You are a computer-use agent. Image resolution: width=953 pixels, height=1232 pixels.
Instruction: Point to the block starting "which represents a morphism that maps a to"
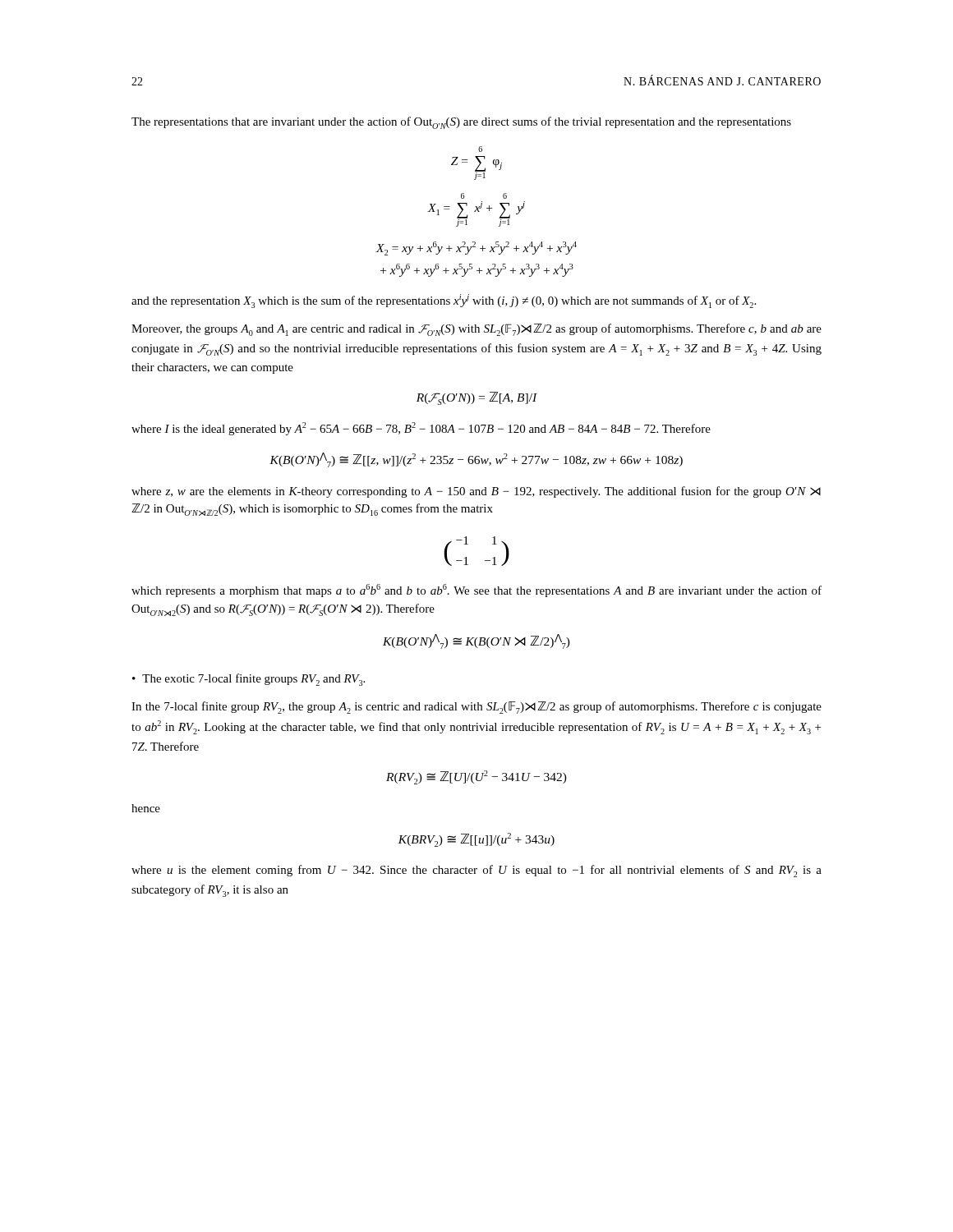pyautogui.click(x=476, y=601)
